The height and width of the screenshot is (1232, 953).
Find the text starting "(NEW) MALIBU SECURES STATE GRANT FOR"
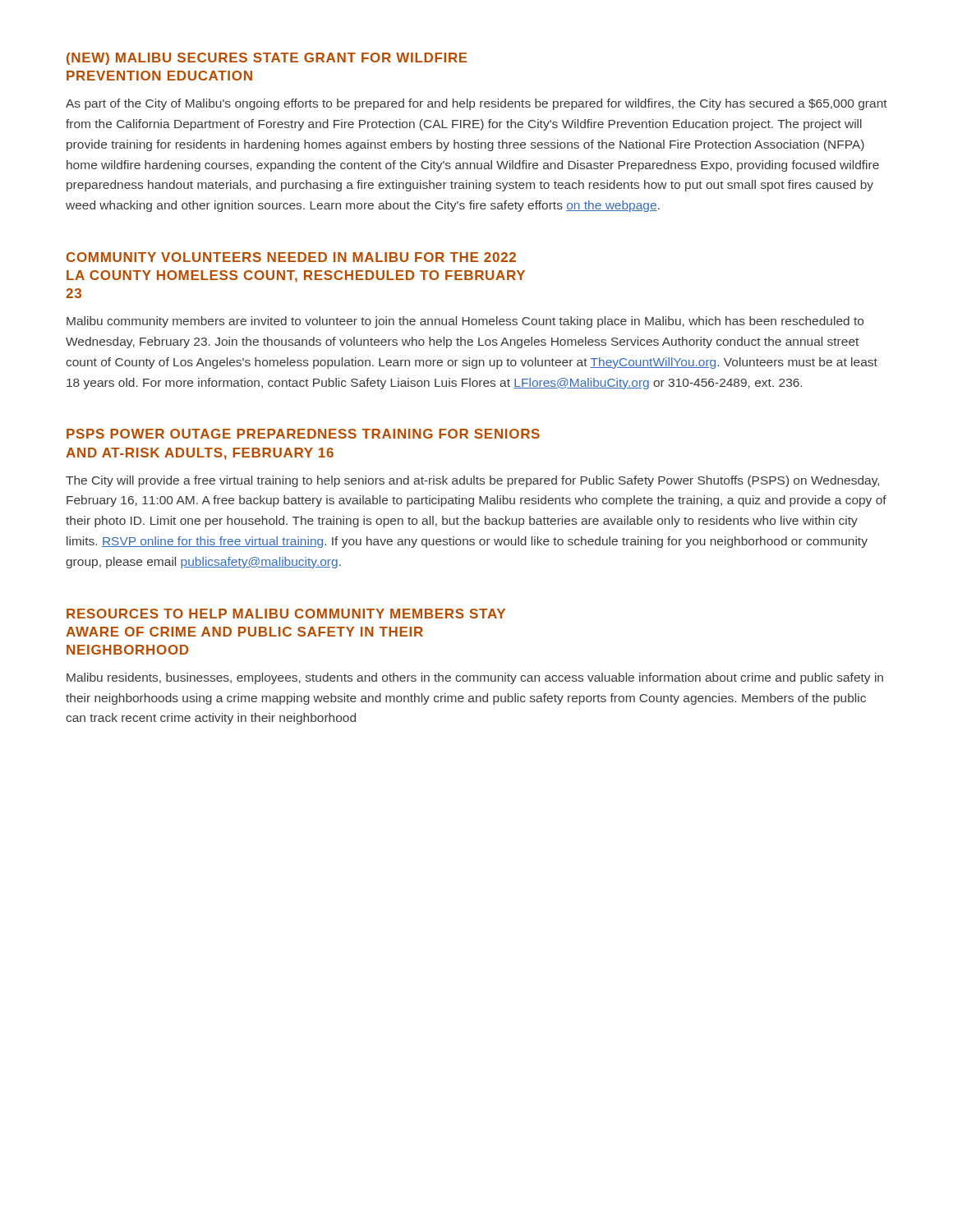(267, 67)
